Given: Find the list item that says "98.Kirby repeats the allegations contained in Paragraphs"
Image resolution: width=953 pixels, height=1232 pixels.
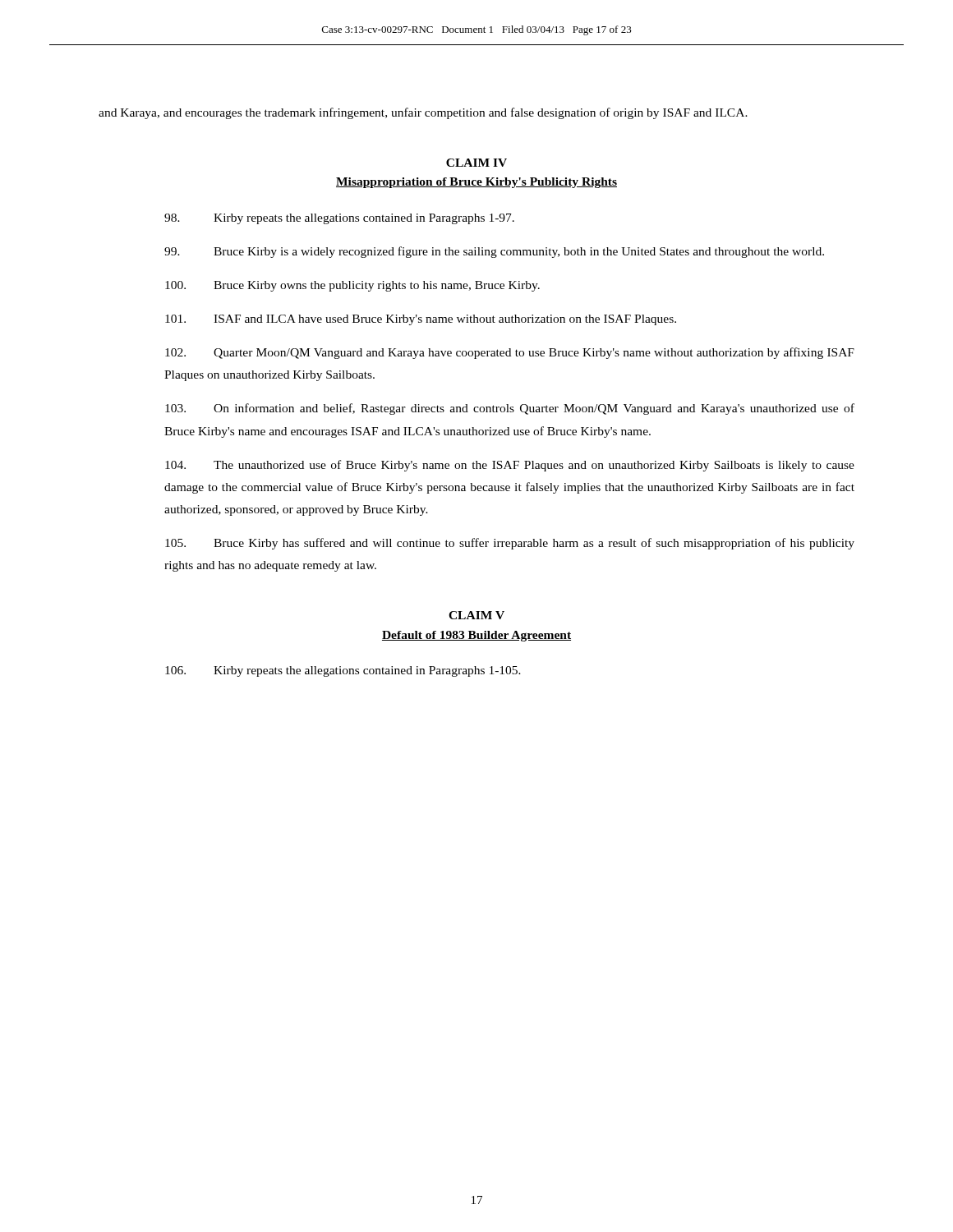Looking at the screenshot, I should (340, 217).
